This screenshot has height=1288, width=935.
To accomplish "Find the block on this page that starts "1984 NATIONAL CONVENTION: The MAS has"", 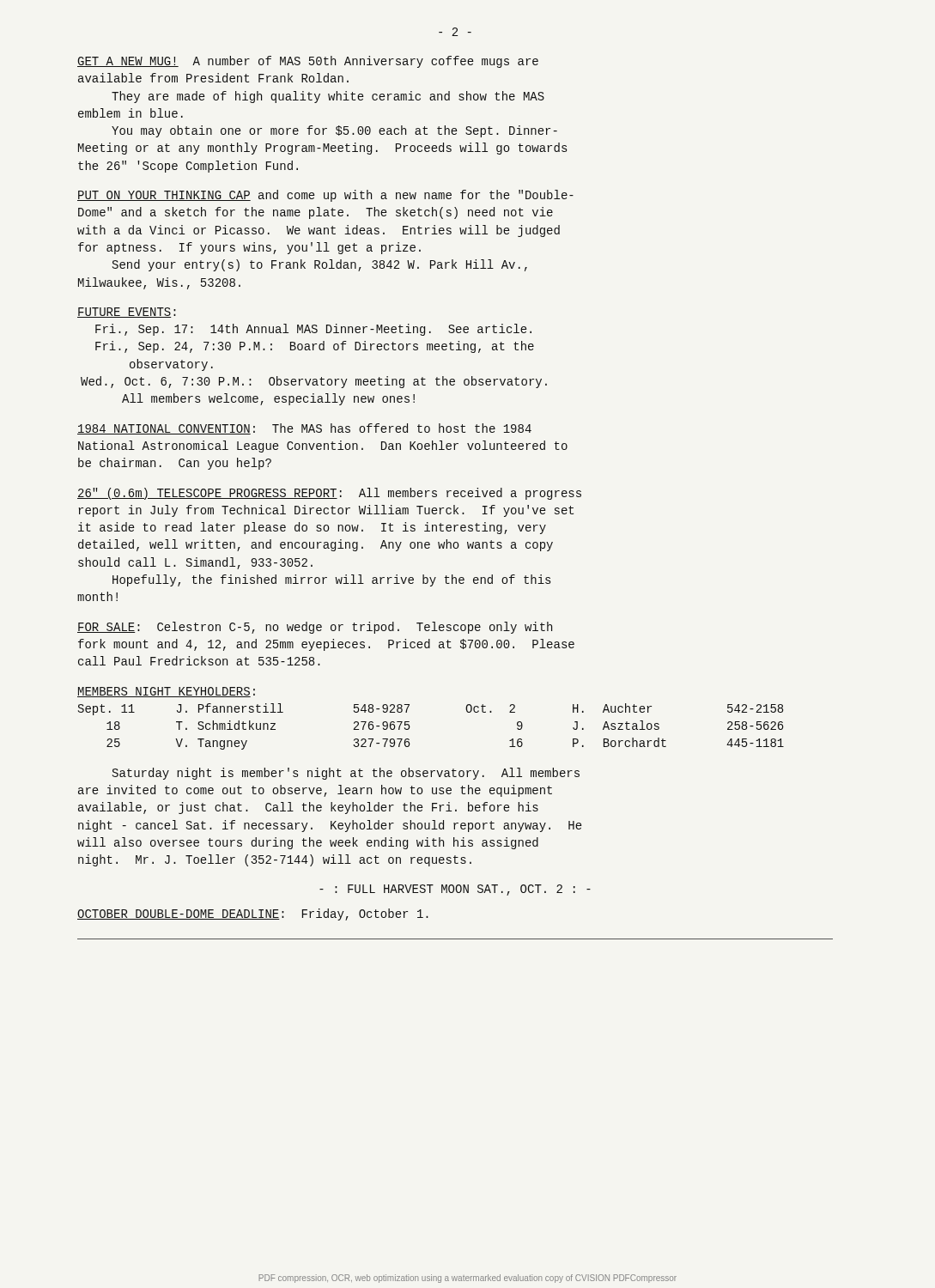I will pyautogui.click(x=323, y=446).
